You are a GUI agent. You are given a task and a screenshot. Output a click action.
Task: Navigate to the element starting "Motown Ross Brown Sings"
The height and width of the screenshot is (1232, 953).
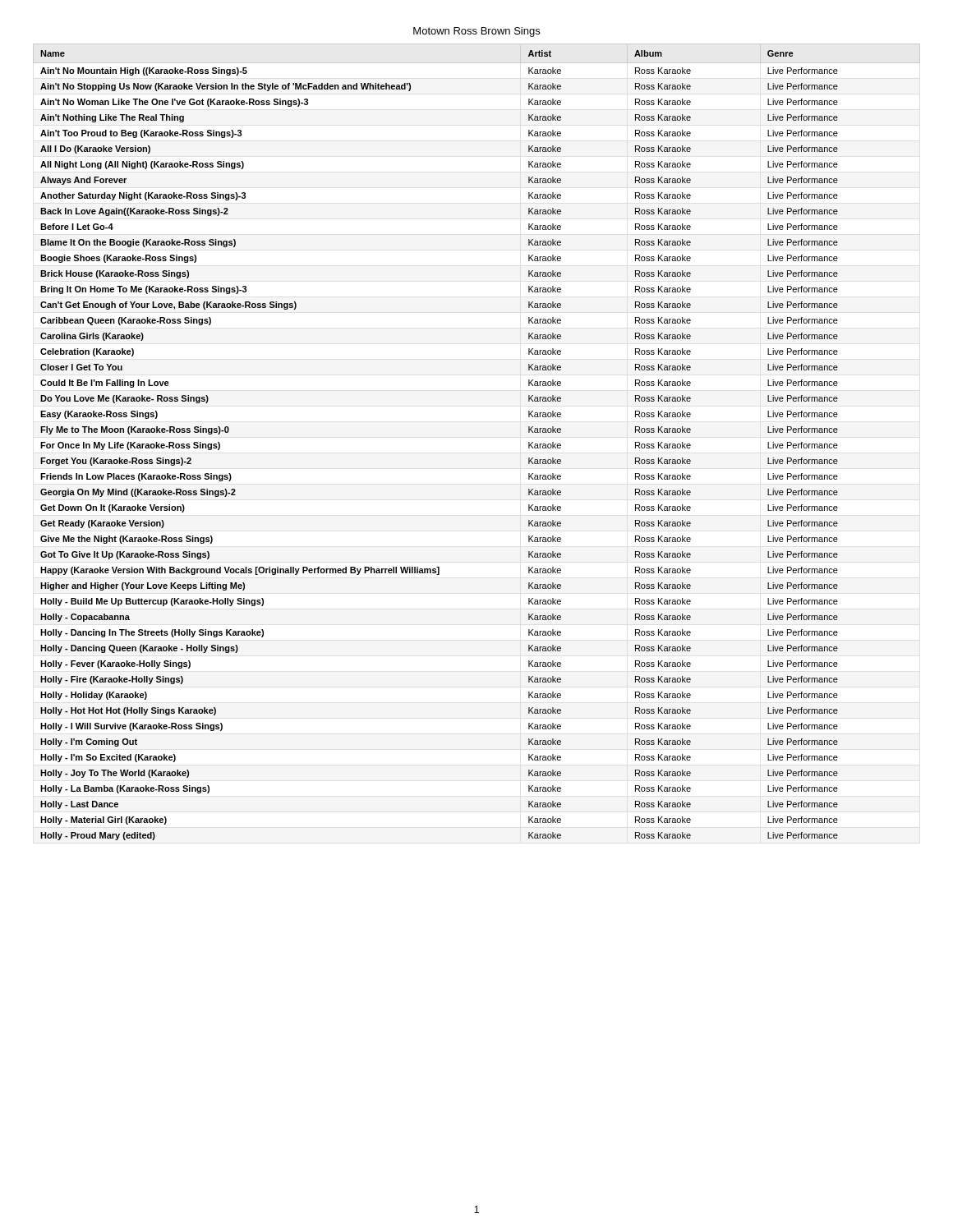(476, 31)
